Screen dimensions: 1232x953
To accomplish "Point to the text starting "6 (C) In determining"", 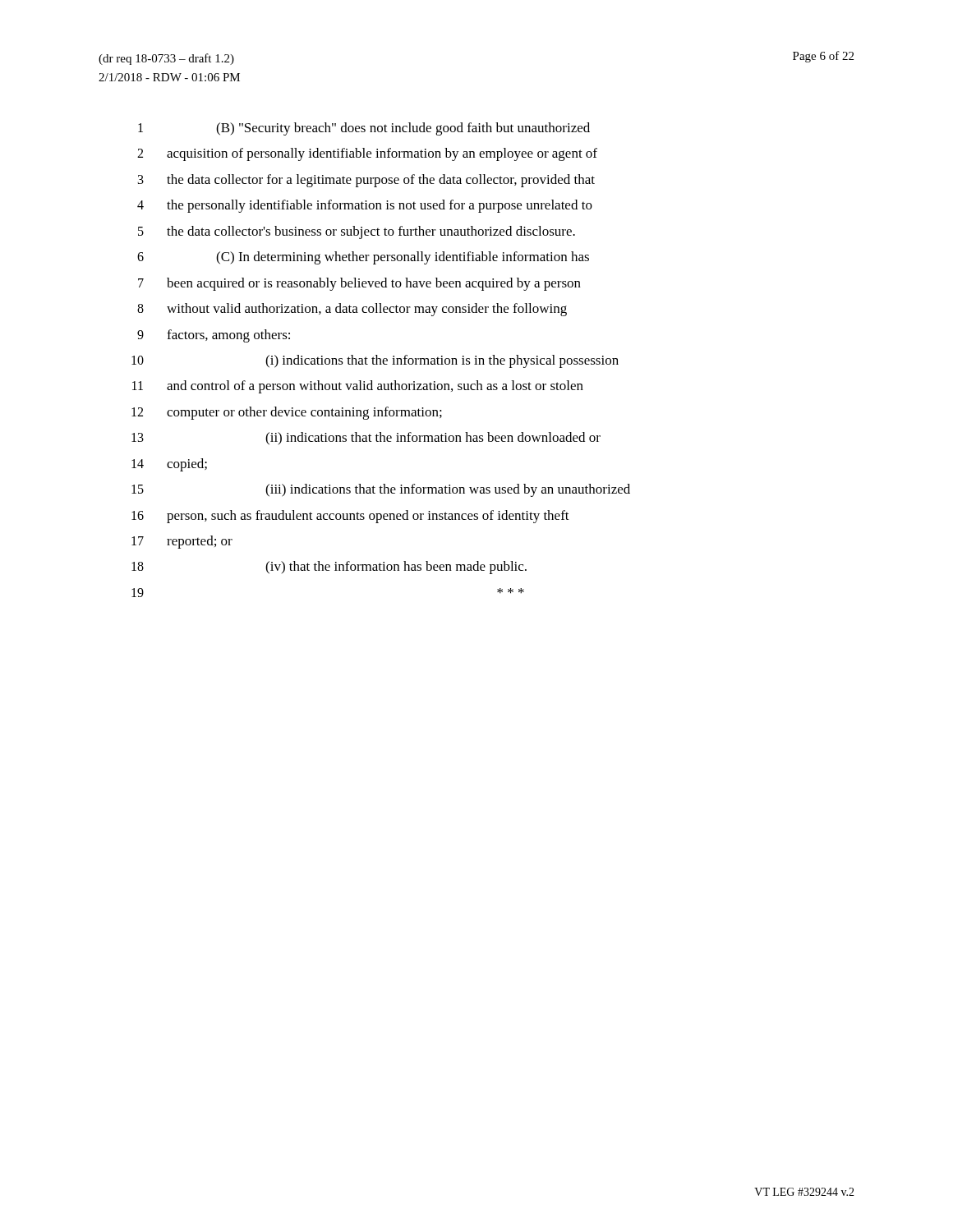I will point(476,257).
